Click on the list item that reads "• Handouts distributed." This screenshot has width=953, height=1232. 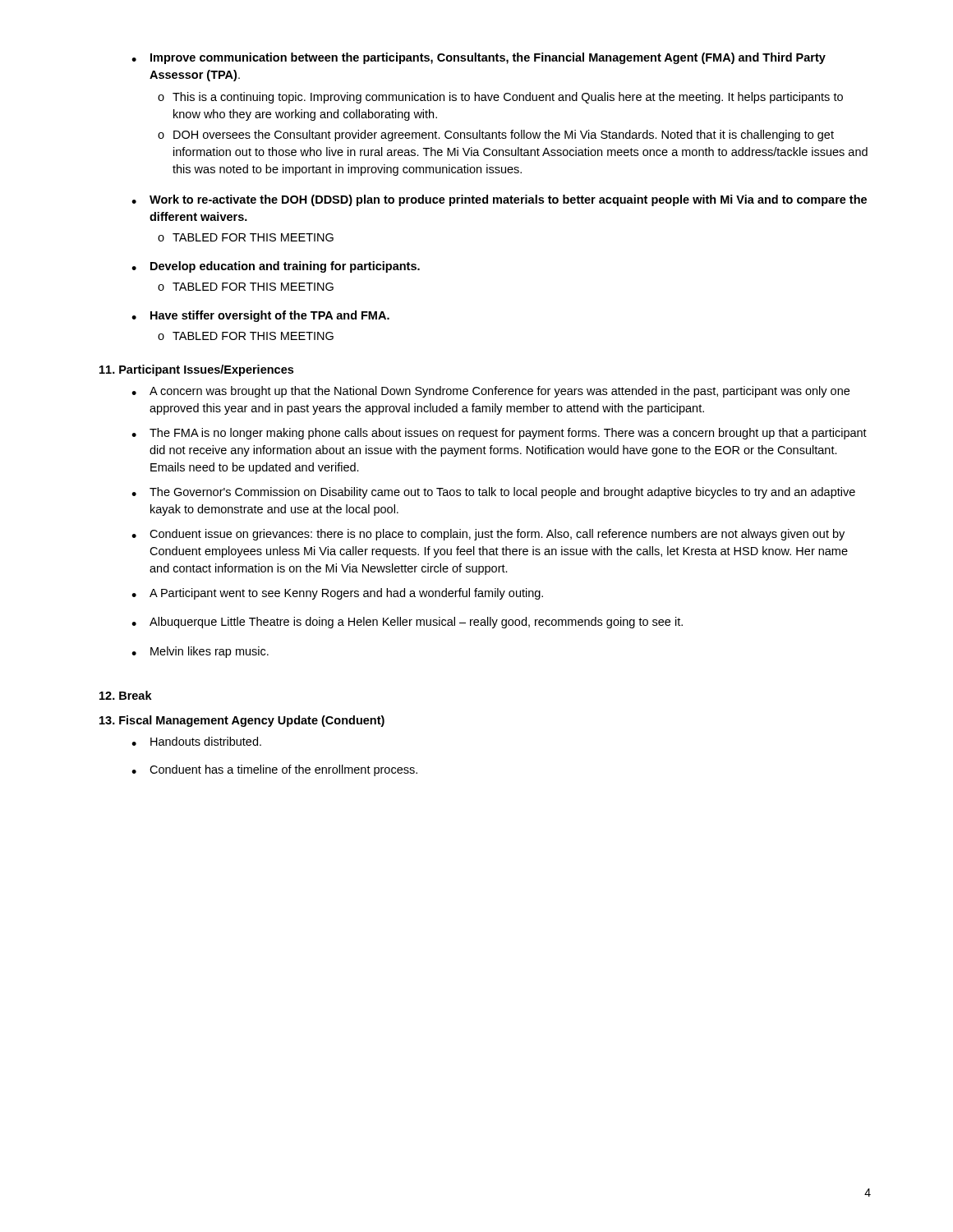point(196,741)
